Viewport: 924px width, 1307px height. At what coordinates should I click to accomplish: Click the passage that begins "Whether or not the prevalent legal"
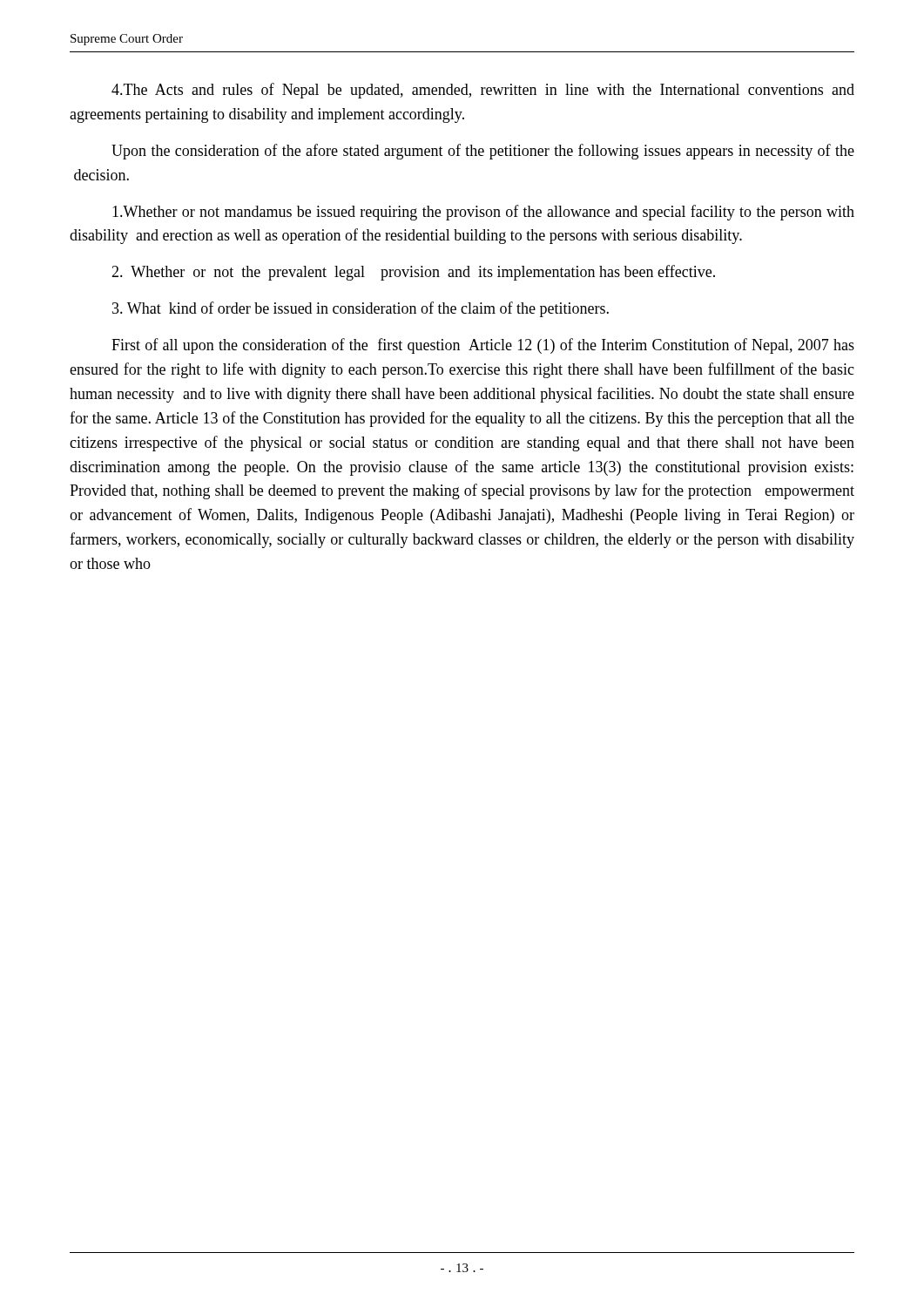pos(462,273)
